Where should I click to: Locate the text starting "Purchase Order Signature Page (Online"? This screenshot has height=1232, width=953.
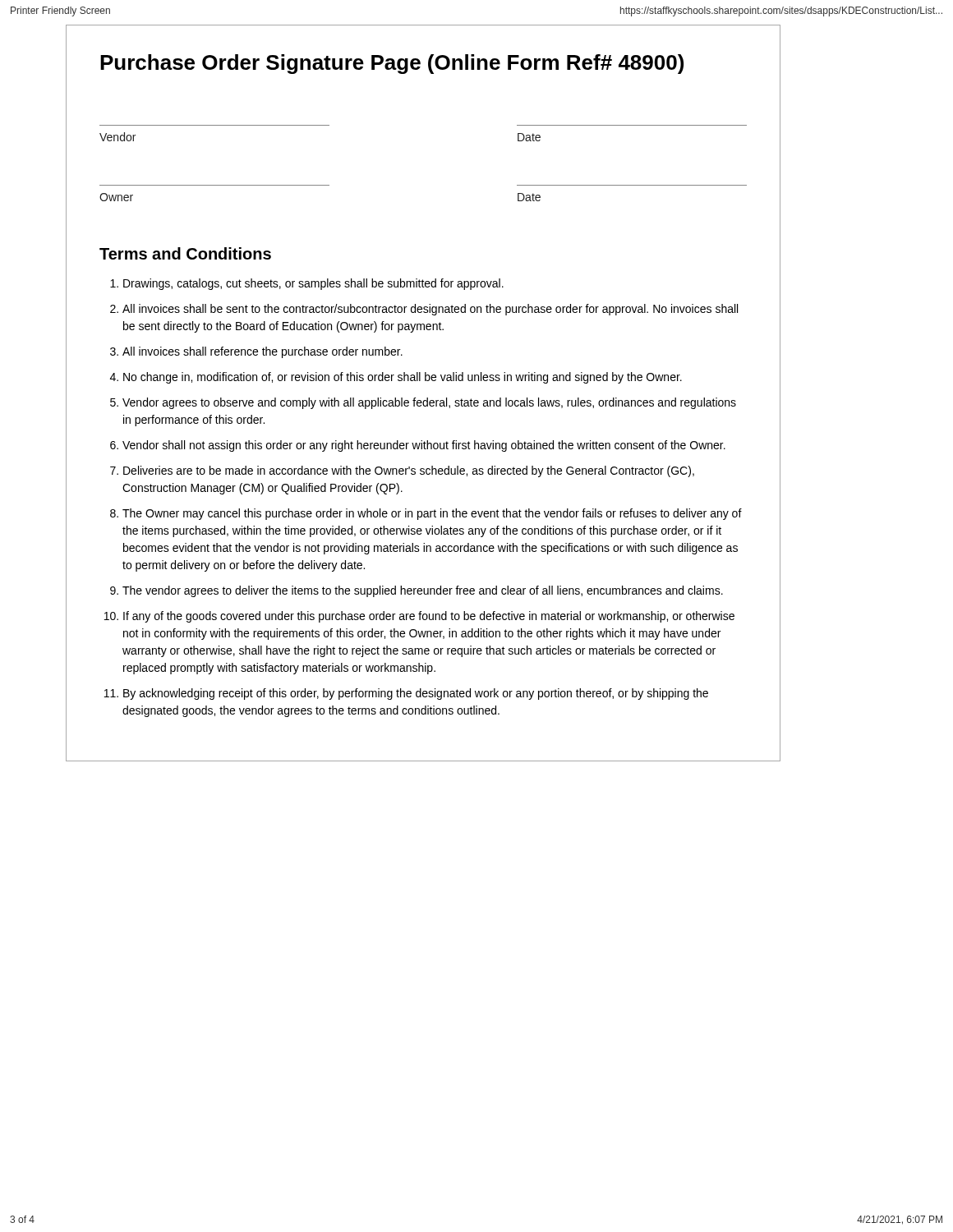[392, 62]
